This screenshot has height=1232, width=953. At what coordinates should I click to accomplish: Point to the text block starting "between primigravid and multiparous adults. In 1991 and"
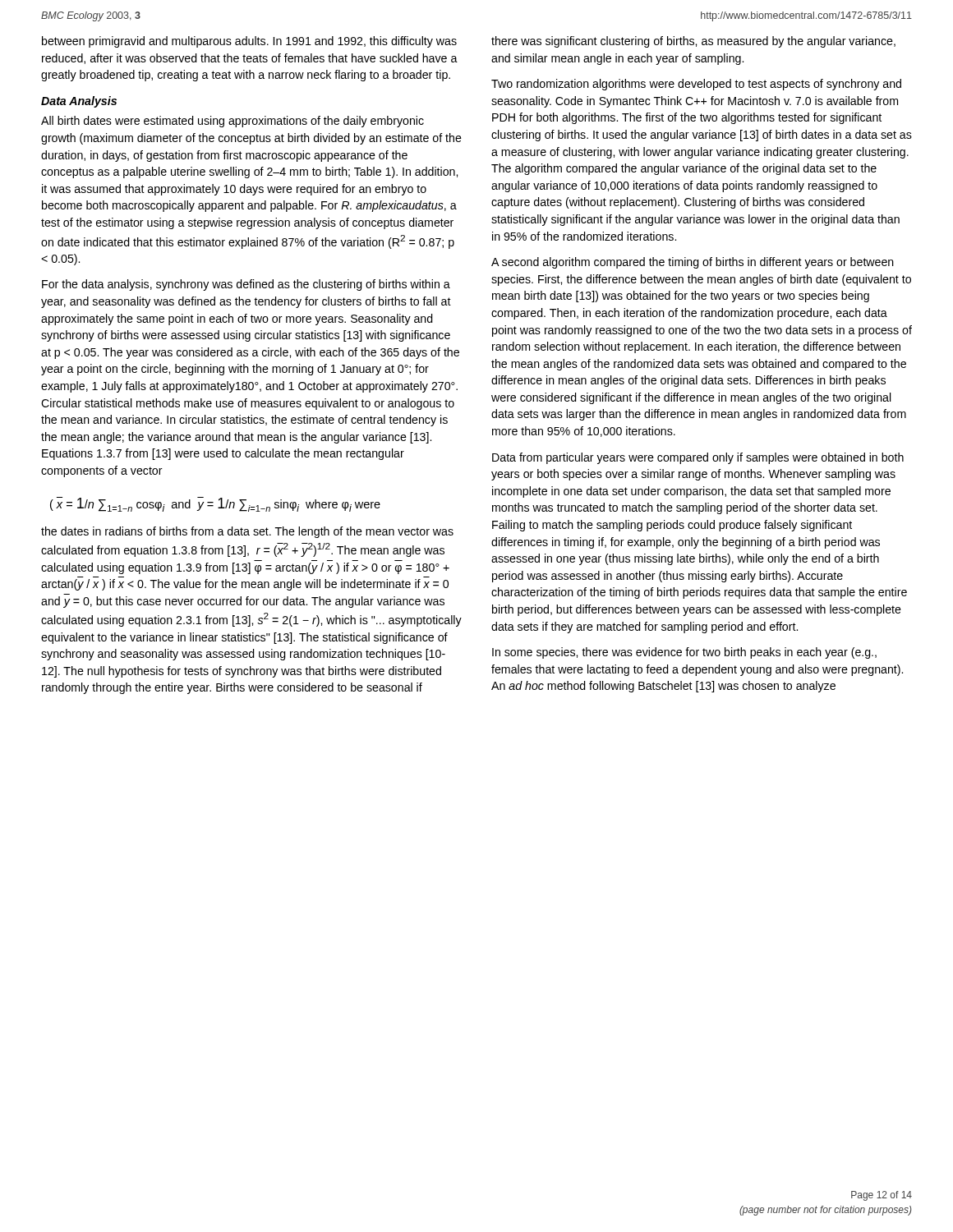(x=251, y=58)
